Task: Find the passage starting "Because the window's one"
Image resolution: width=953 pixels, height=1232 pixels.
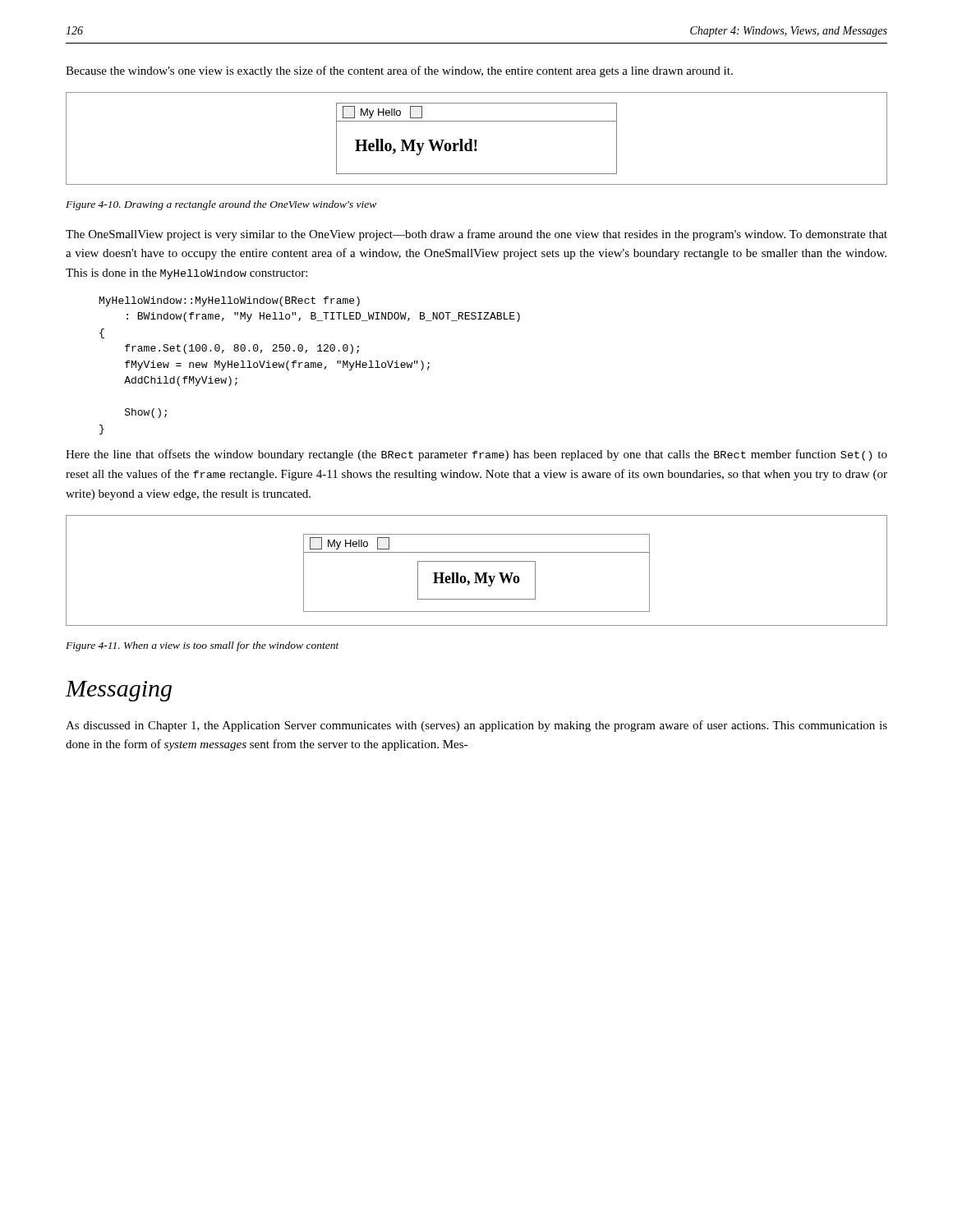Action: [476, 71]
